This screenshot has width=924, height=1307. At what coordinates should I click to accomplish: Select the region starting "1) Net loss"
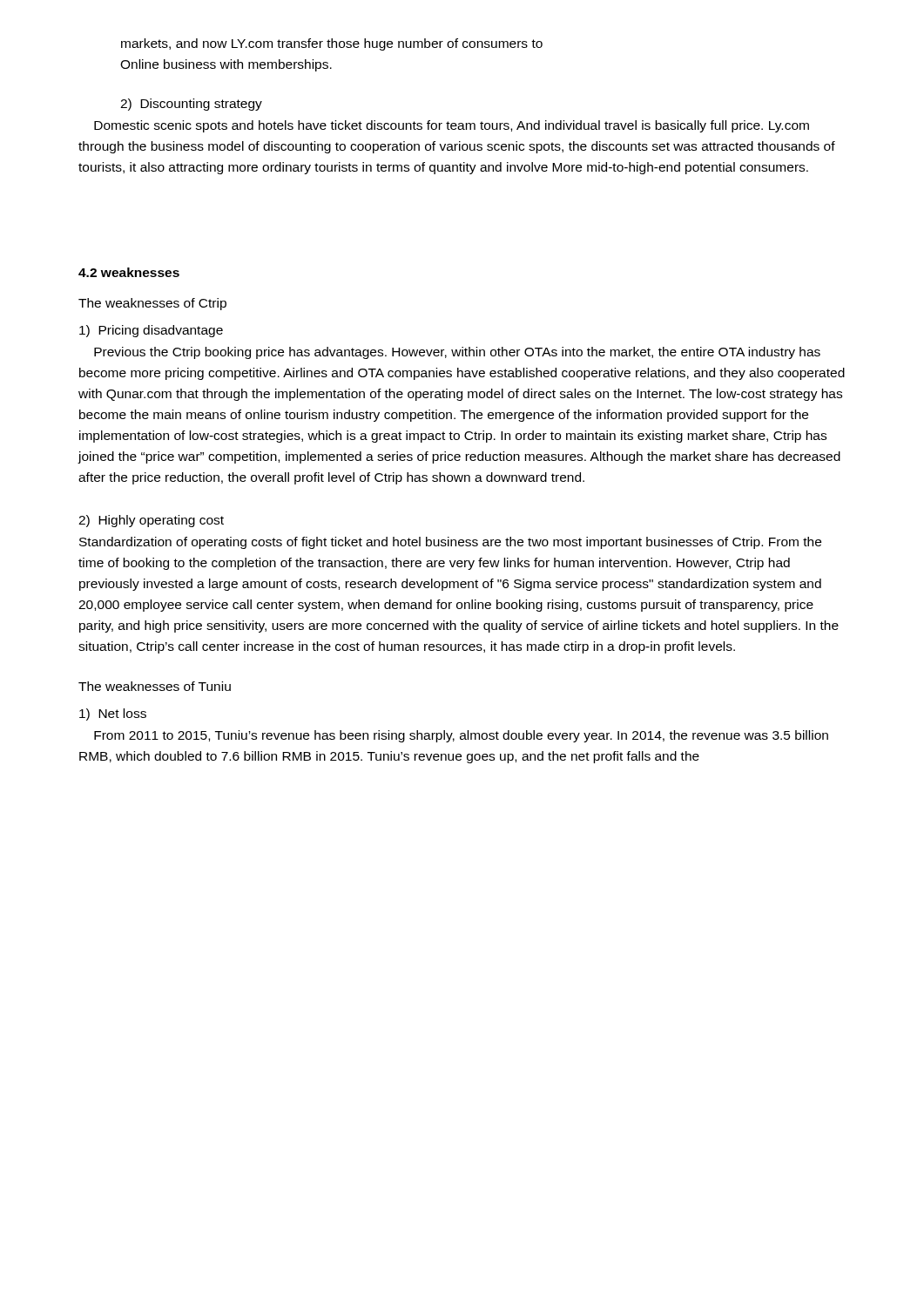point(112,713)
